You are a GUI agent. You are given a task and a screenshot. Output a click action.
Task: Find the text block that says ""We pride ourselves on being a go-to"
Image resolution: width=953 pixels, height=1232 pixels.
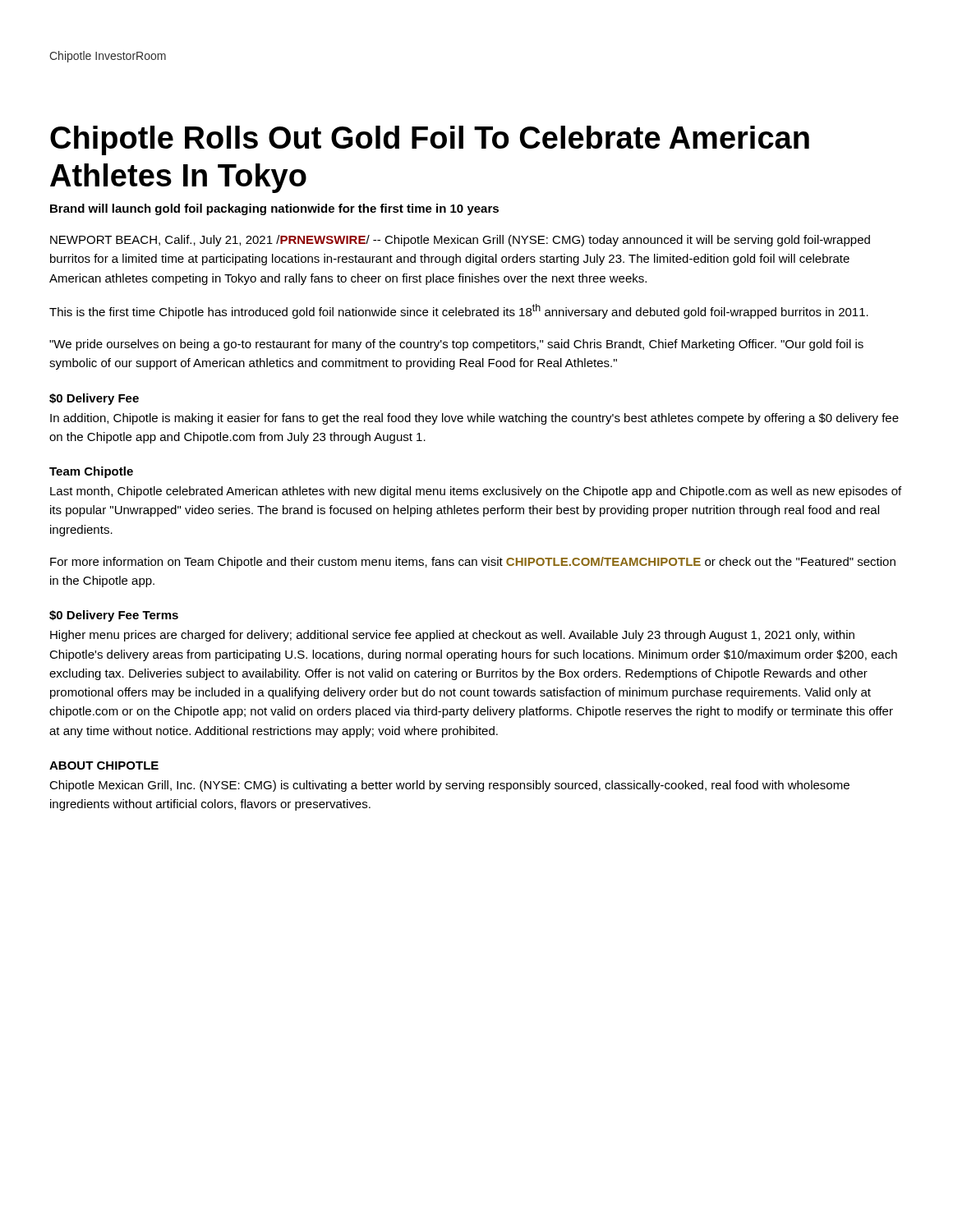click(456, 353)
